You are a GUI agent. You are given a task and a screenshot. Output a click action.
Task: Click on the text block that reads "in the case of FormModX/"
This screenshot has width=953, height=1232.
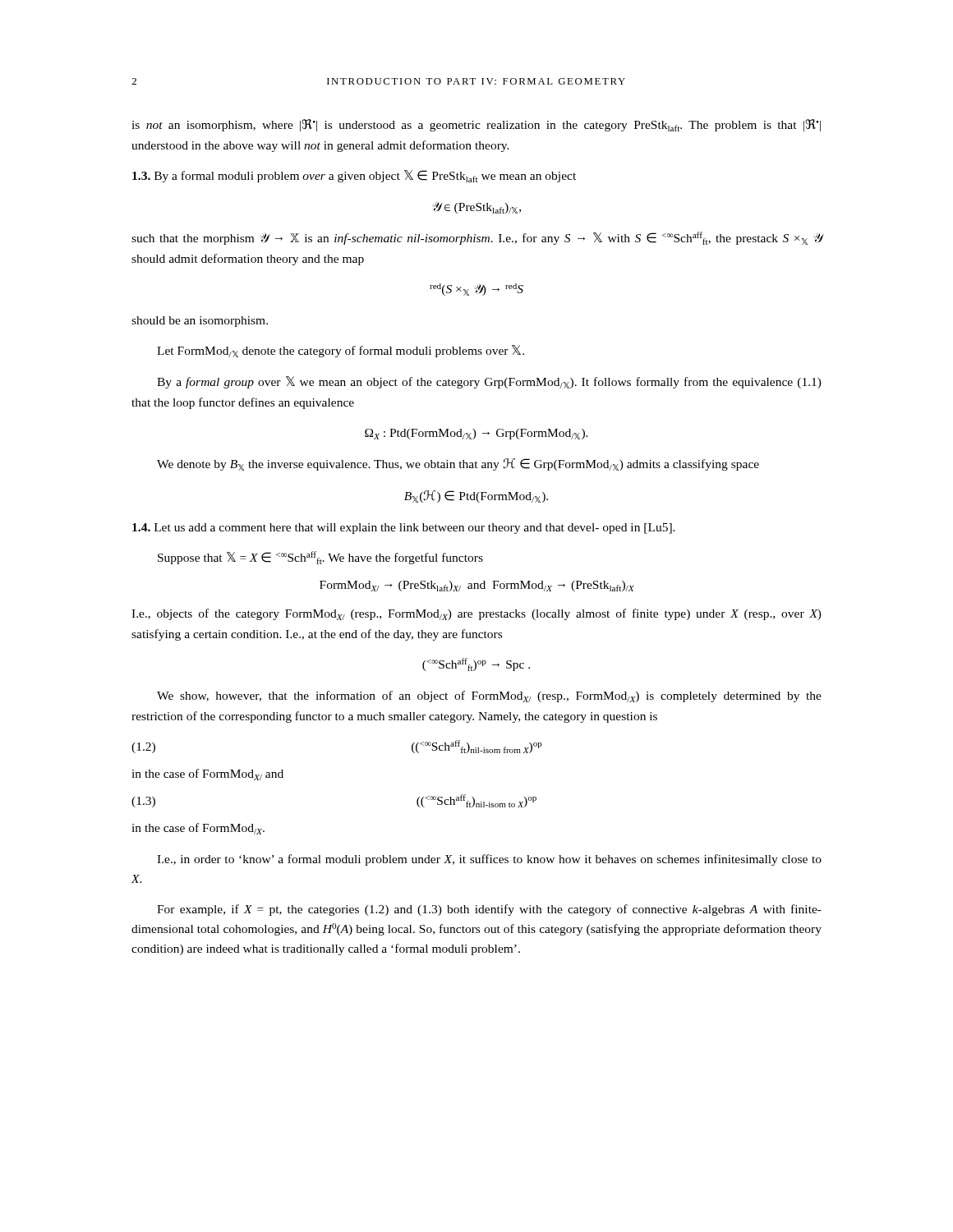[x=207, y=774]
